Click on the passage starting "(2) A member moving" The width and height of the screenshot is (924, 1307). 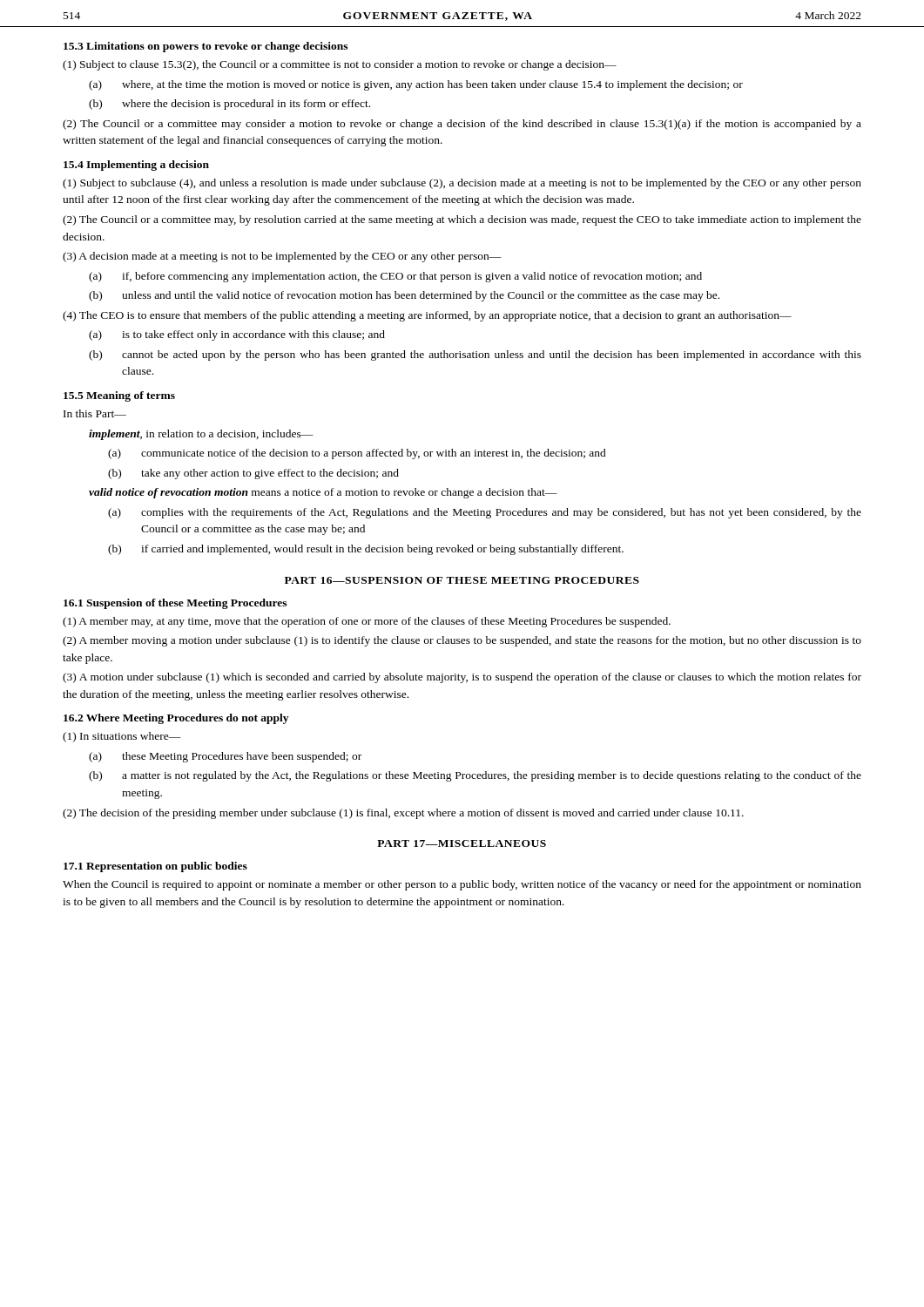pos(462,649)
